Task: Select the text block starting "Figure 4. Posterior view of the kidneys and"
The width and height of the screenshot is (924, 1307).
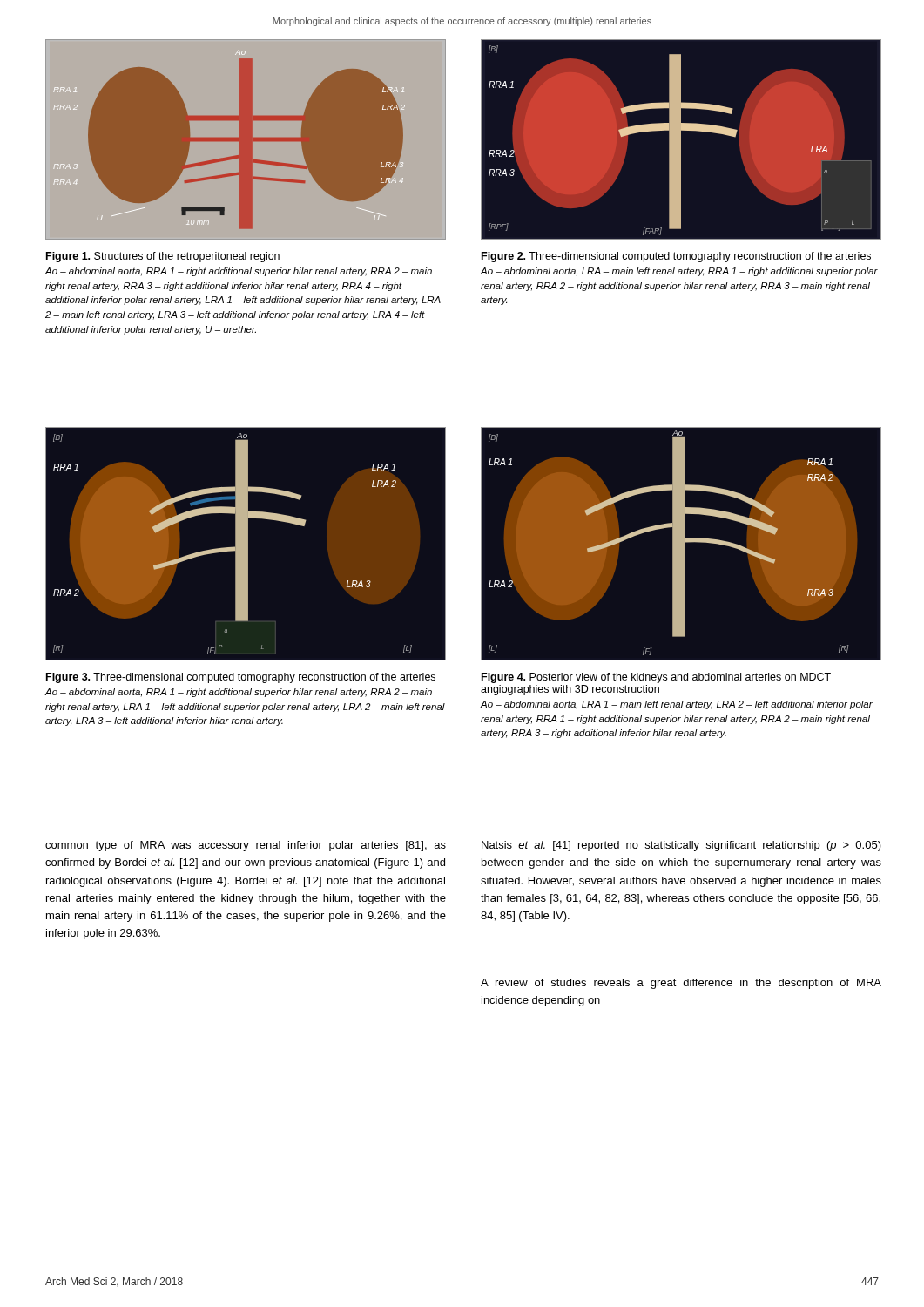Action: (x=681, y=706)
